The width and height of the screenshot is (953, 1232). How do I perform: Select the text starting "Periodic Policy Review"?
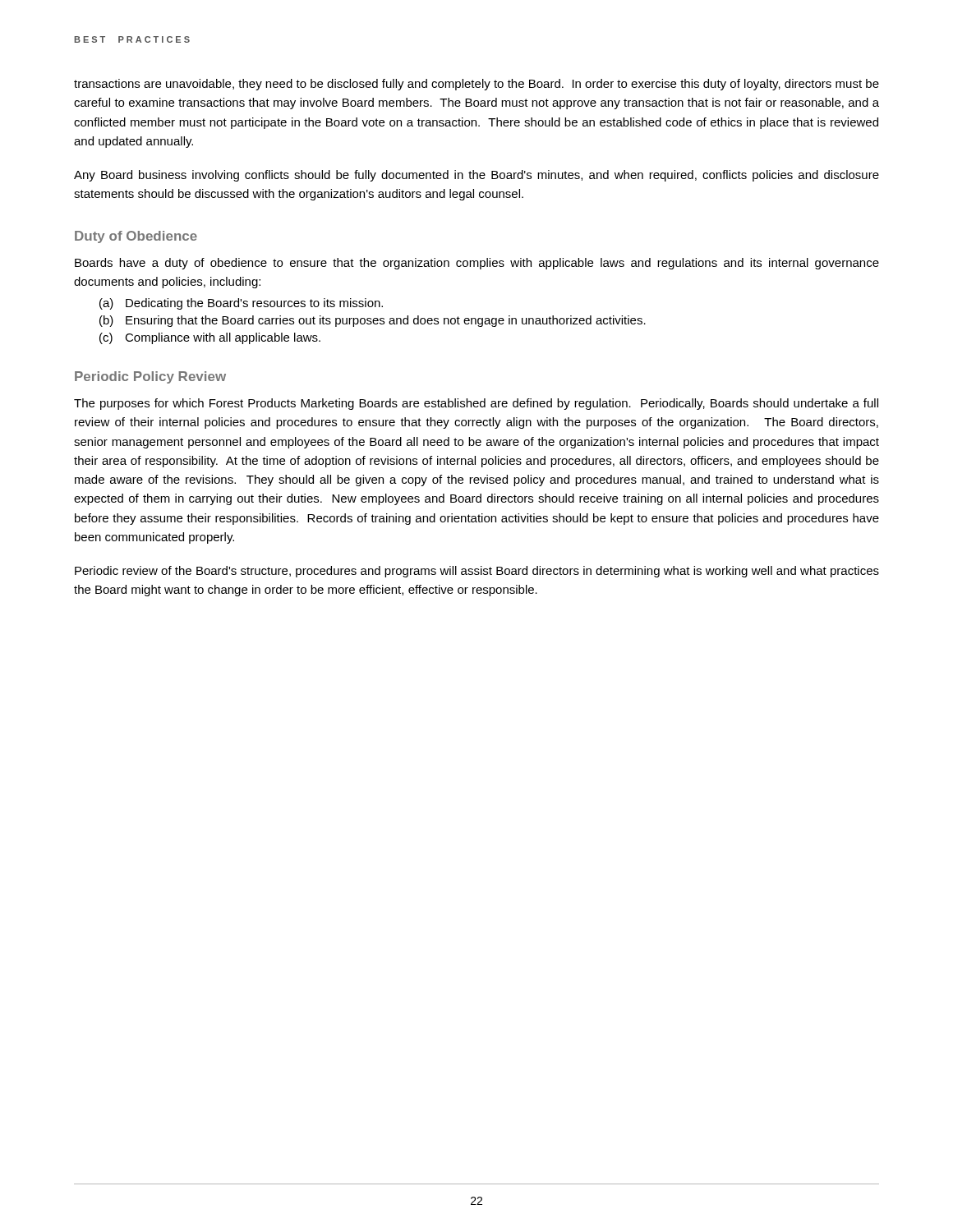tap(150, 377)
